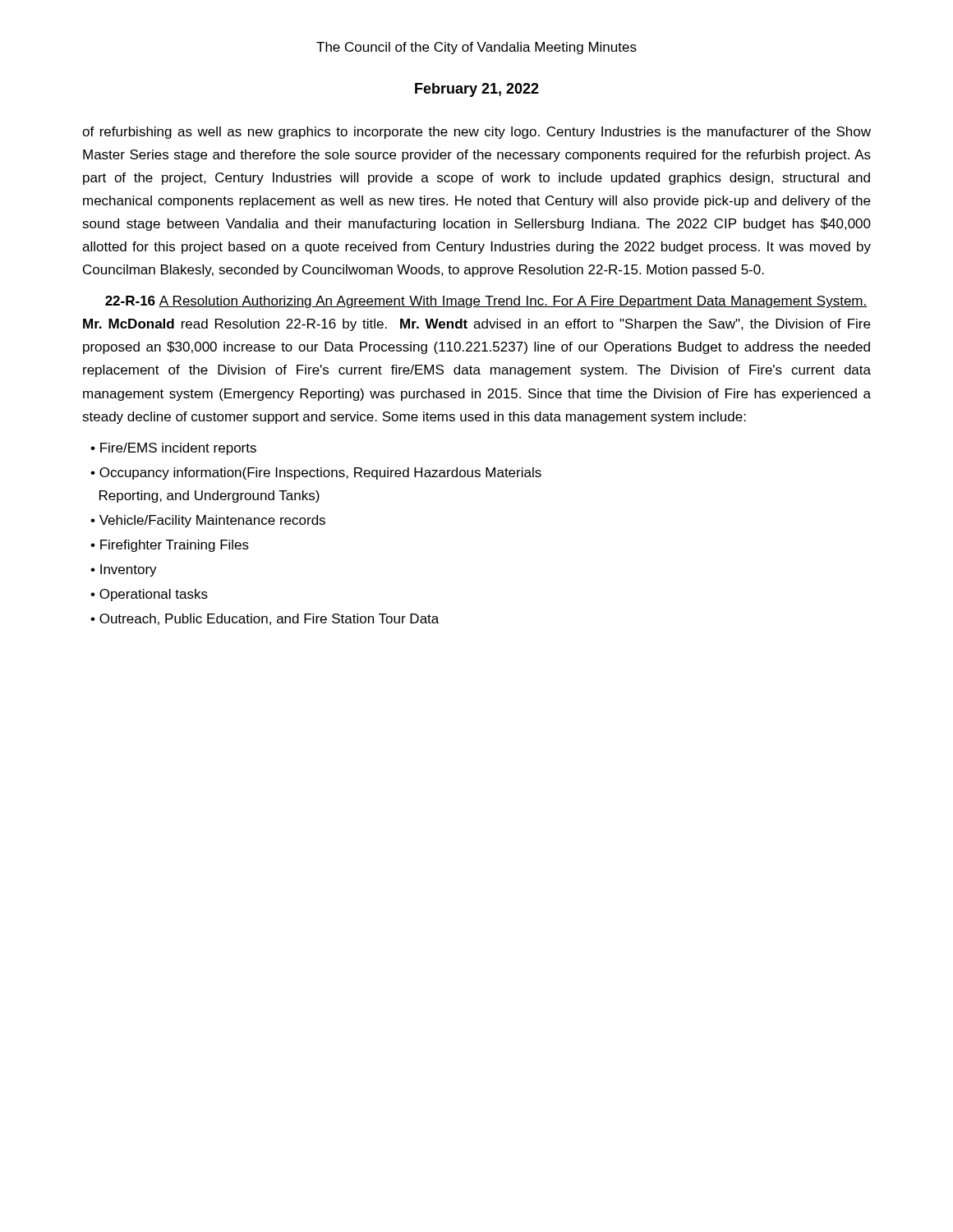Click on the text block containing "of refurbishing as well as"
The image size is (953, 1232).
tap(476, 201)
